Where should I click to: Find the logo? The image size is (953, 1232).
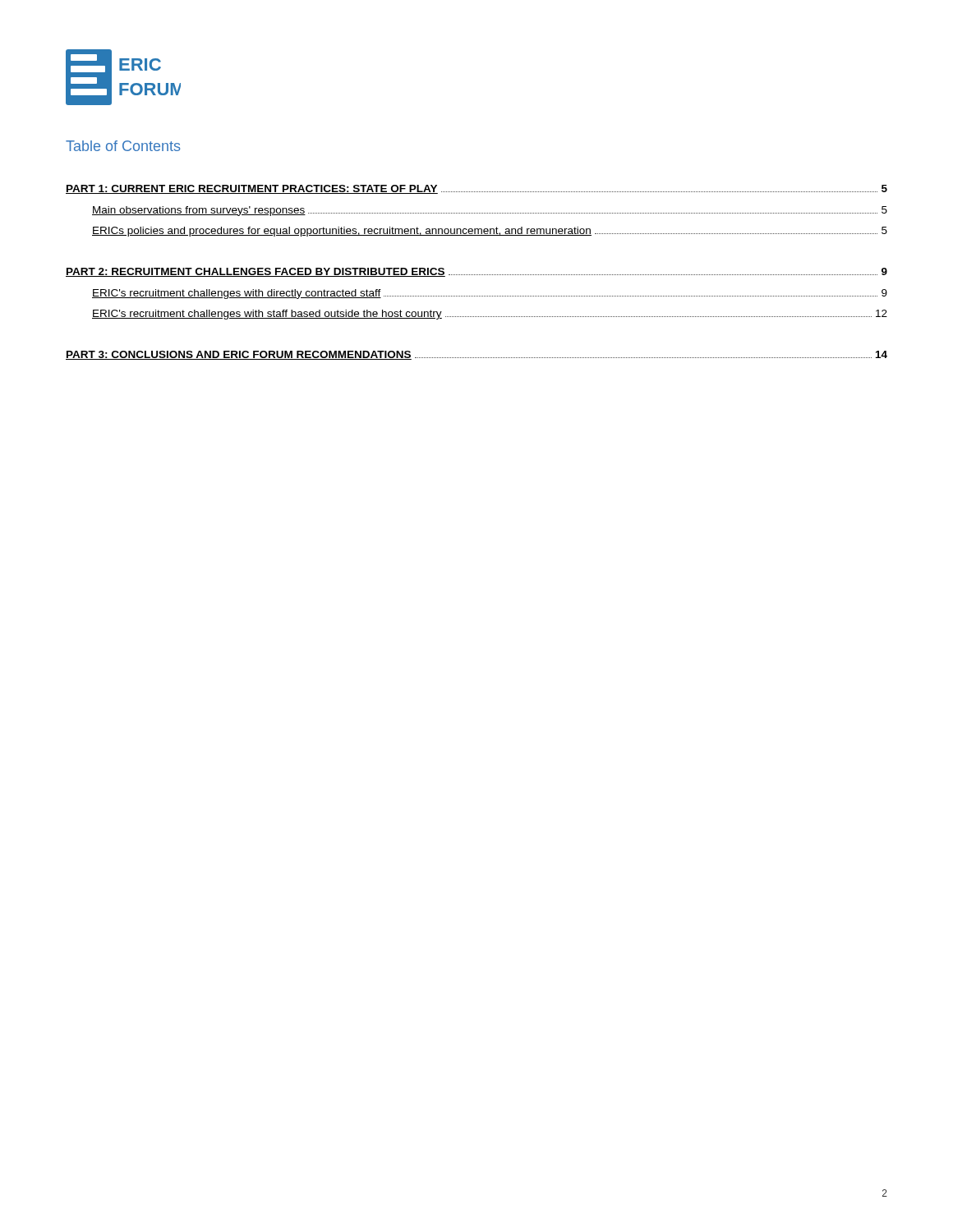[x=476, y=79]
